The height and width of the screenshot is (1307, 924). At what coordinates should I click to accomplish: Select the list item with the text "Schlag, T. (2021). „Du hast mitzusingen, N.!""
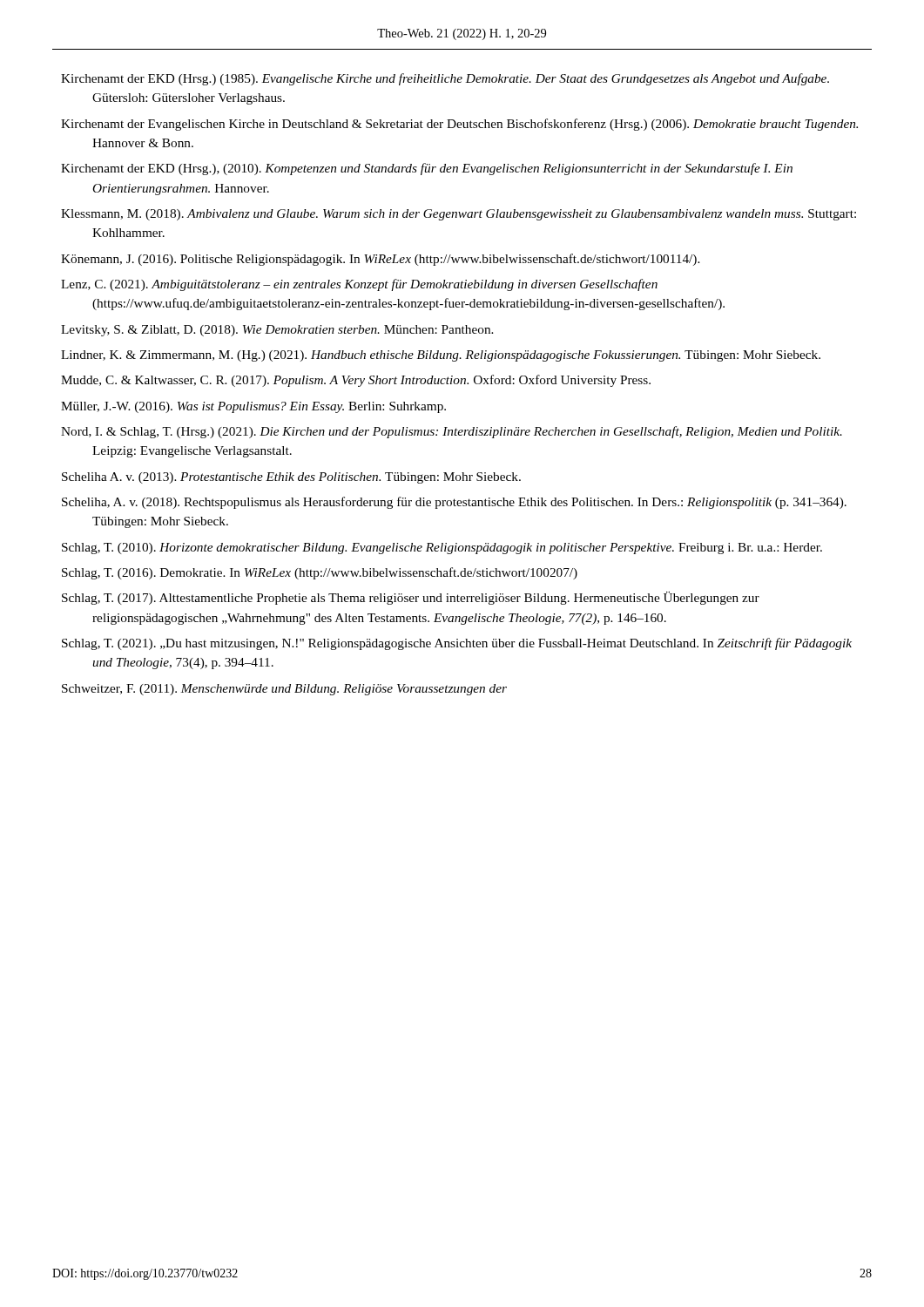tap(456, 652)
